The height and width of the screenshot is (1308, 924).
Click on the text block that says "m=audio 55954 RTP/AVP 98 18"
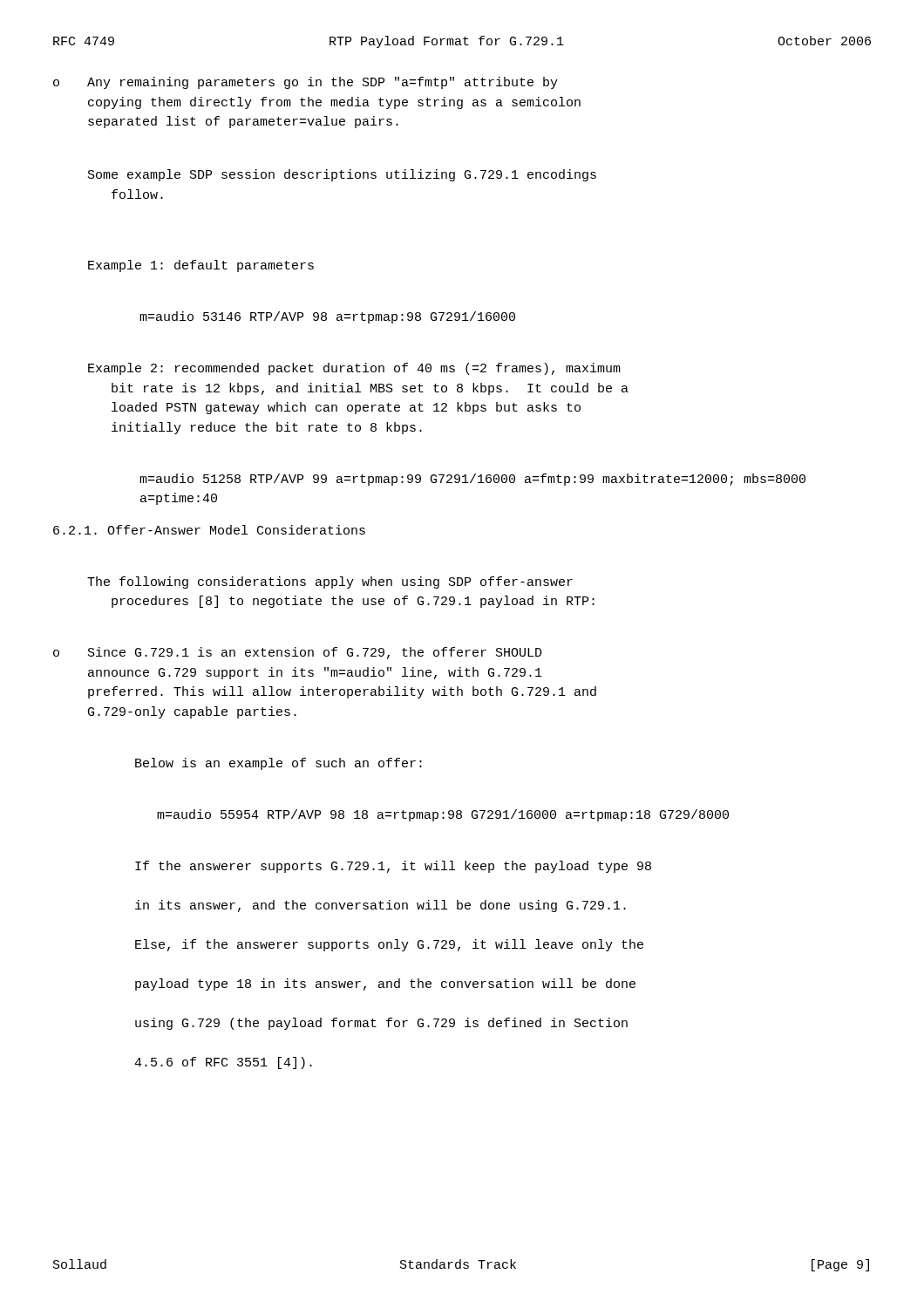point(443,815)
